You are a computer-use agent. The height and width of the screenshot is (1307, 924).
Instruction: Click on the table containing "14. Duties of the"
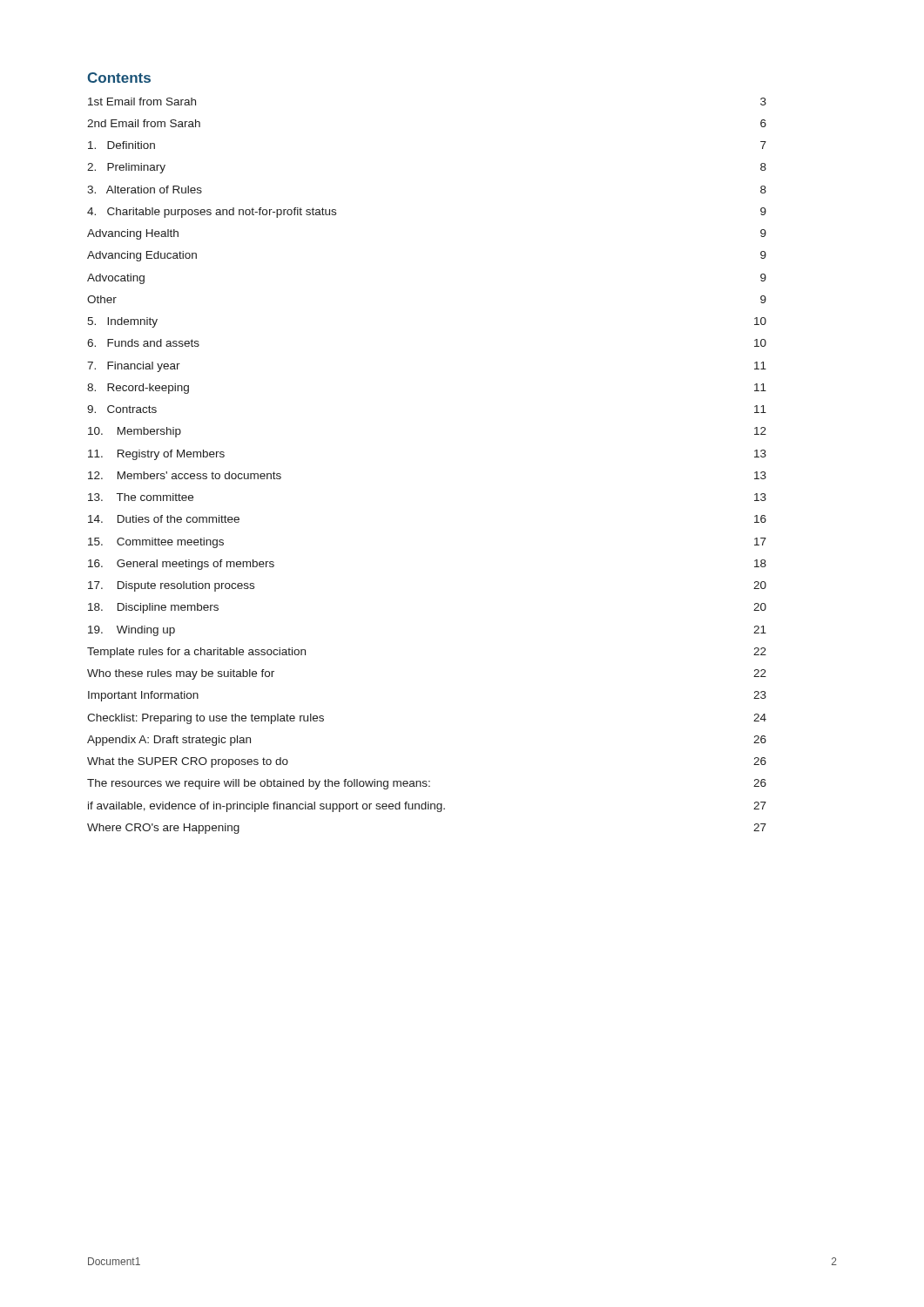pyautogui.click(x=427, y=465)
